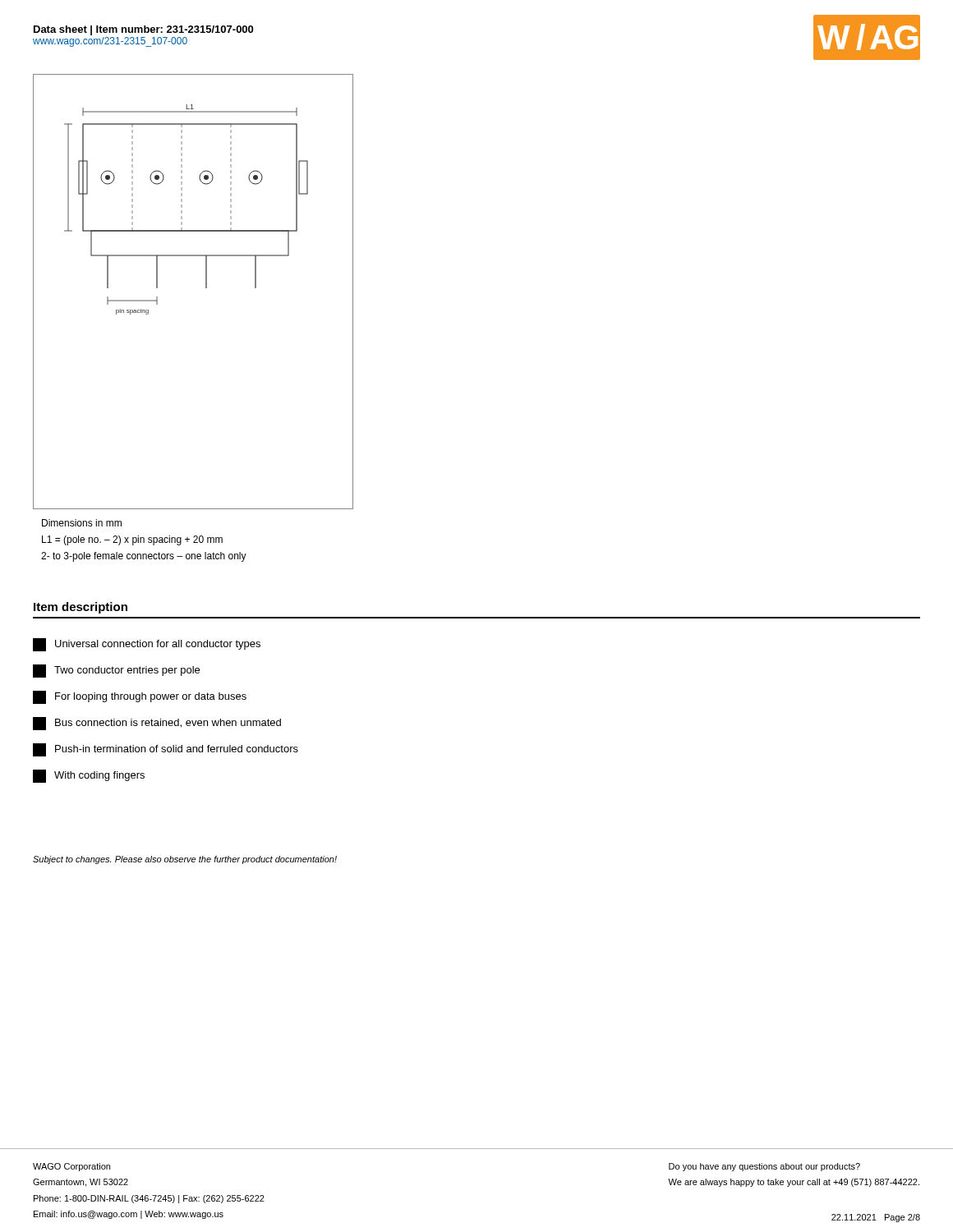The image size is (953, 1232).
Task: Point to the block beginning "For looping through power or data"
Action: point(140,697)
